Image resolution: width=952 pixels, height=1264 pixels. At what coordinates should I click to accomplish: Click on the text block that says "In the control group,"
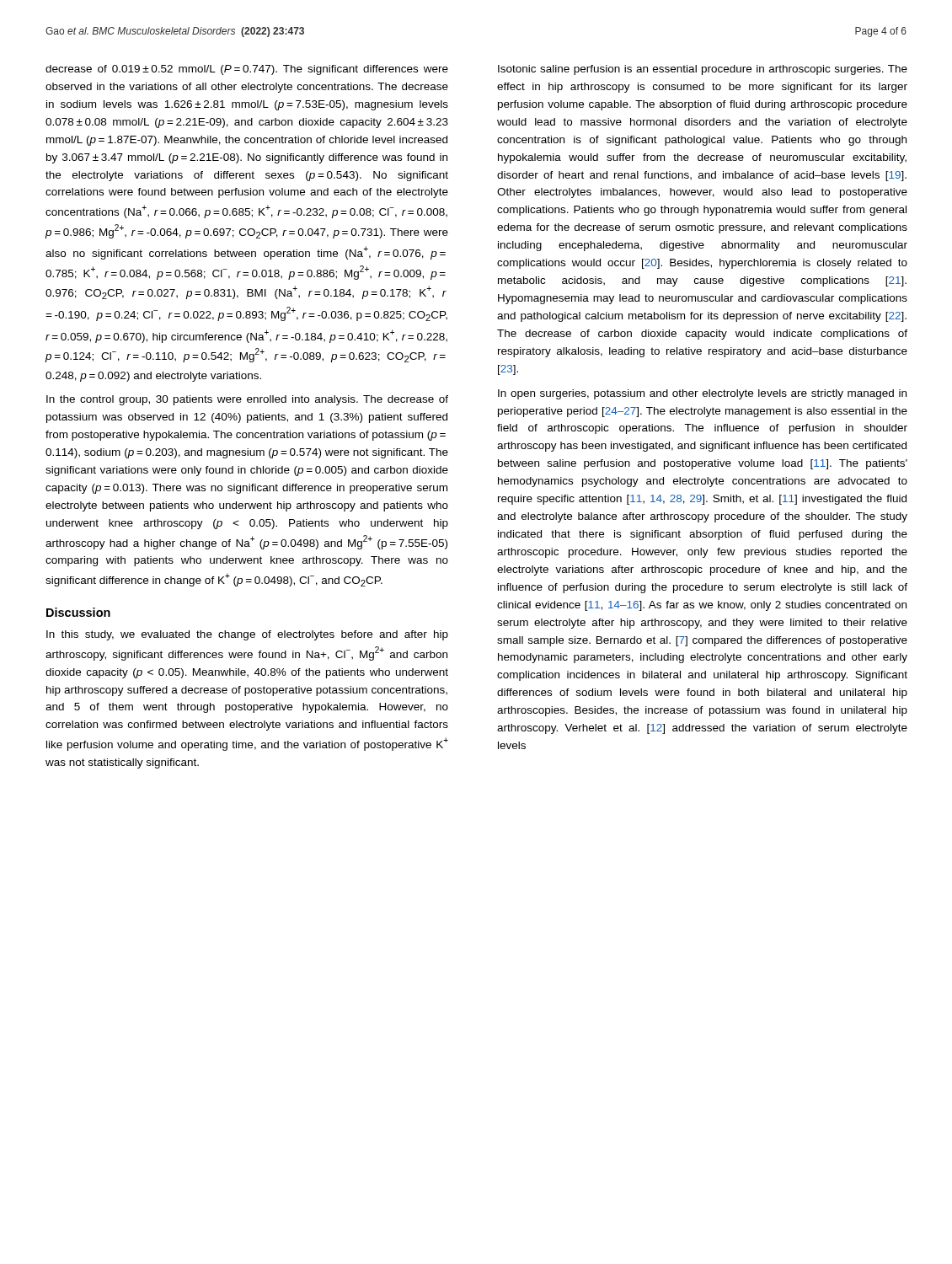tap(247, 491)
